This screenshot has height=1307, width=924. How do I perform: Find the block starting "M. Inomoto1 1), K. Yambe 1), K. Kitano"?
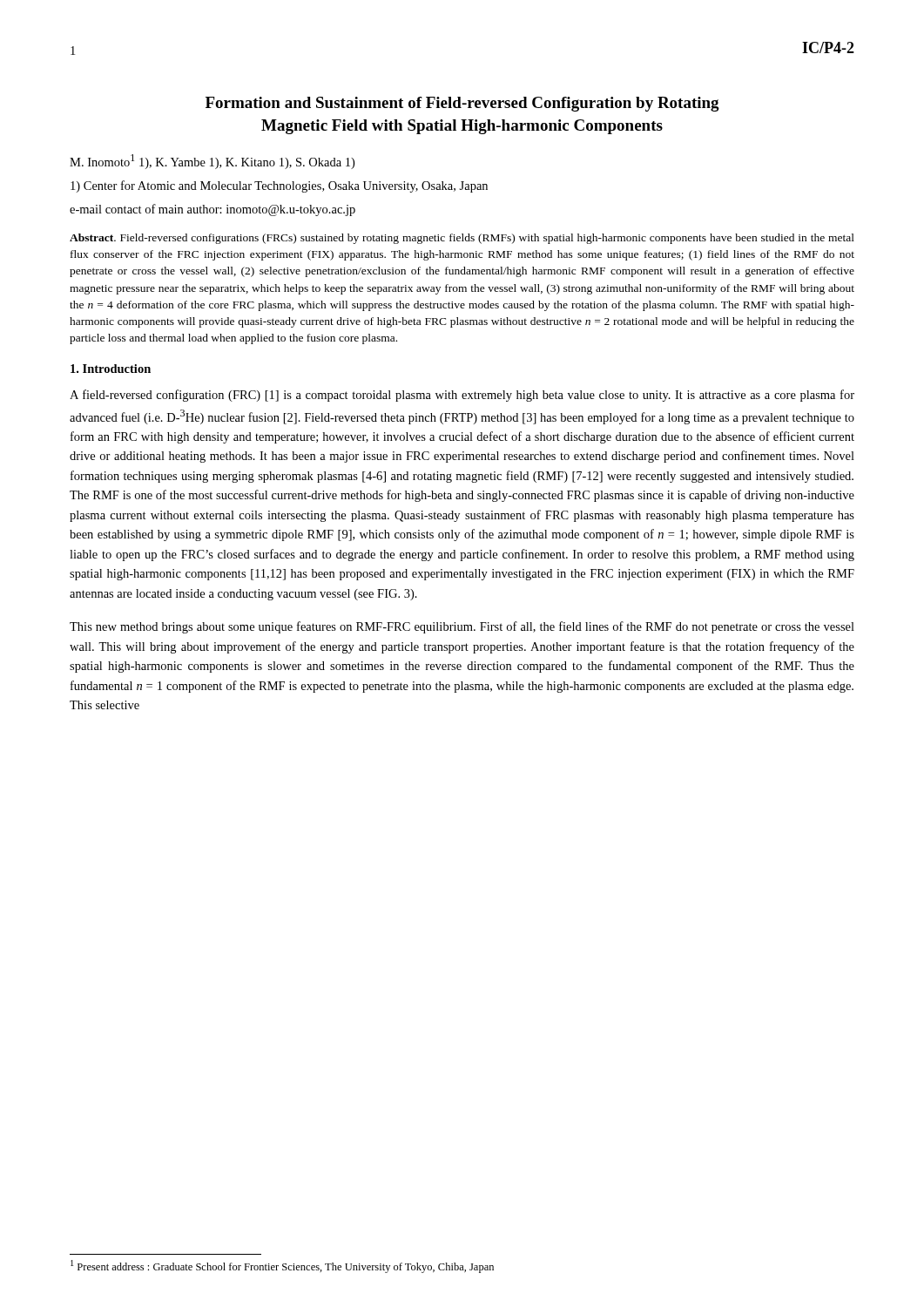(212, 160)
